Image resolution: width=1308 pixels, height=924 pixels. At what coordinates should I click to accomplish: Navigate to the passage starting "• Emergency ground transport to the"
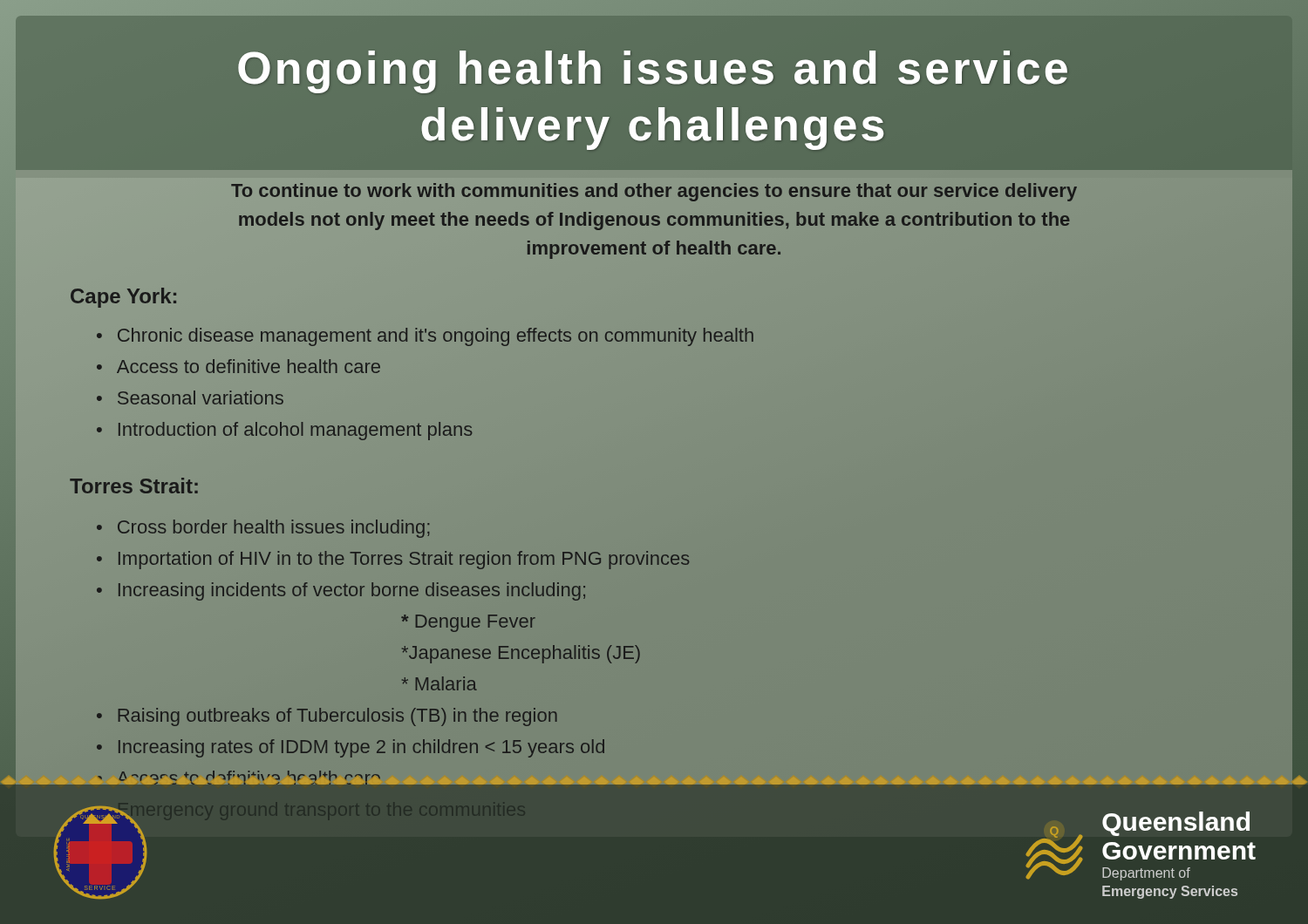point(116,815)
